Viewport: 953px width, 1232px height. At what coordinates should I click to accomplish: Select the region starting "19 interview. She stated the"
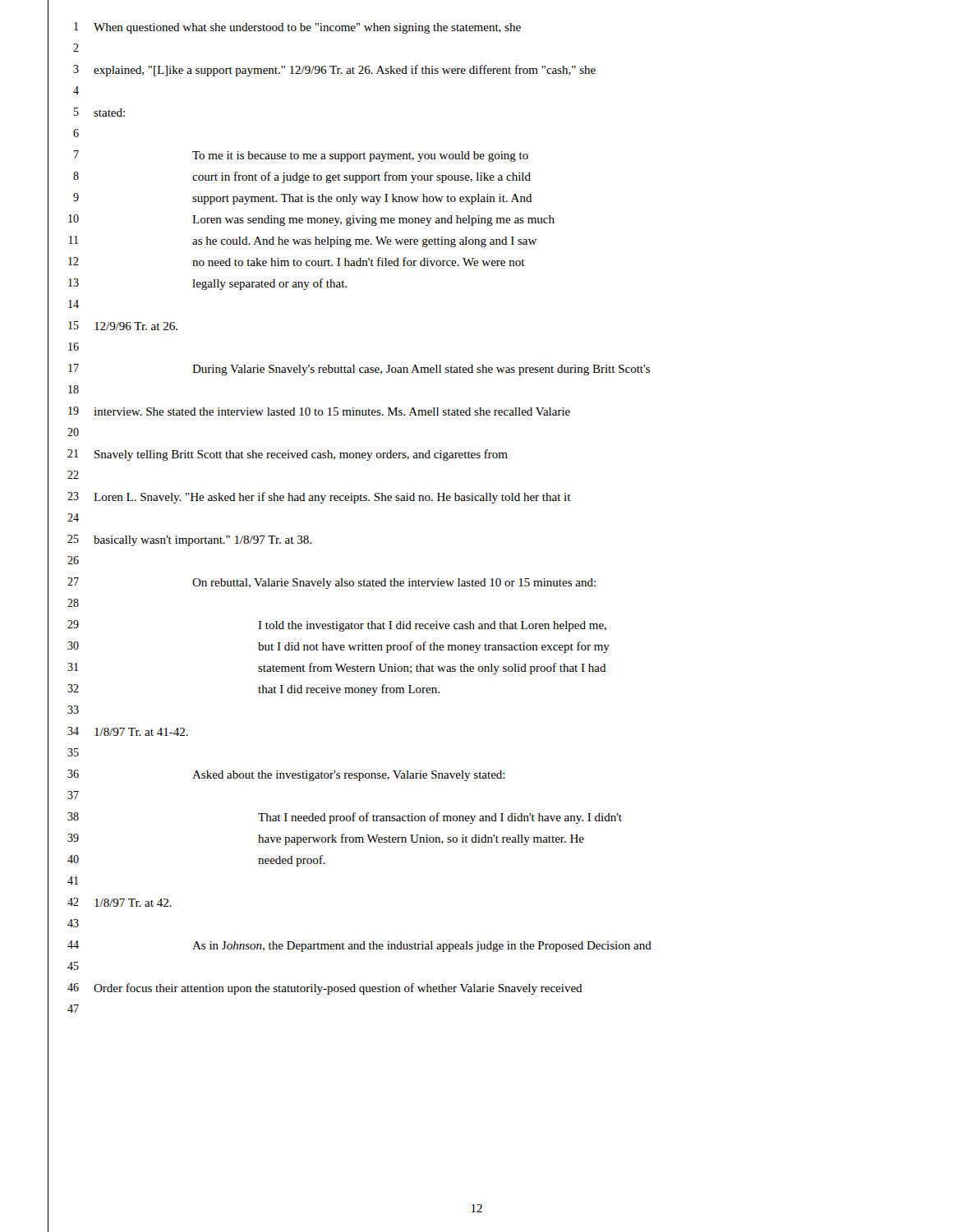(483, 411)
